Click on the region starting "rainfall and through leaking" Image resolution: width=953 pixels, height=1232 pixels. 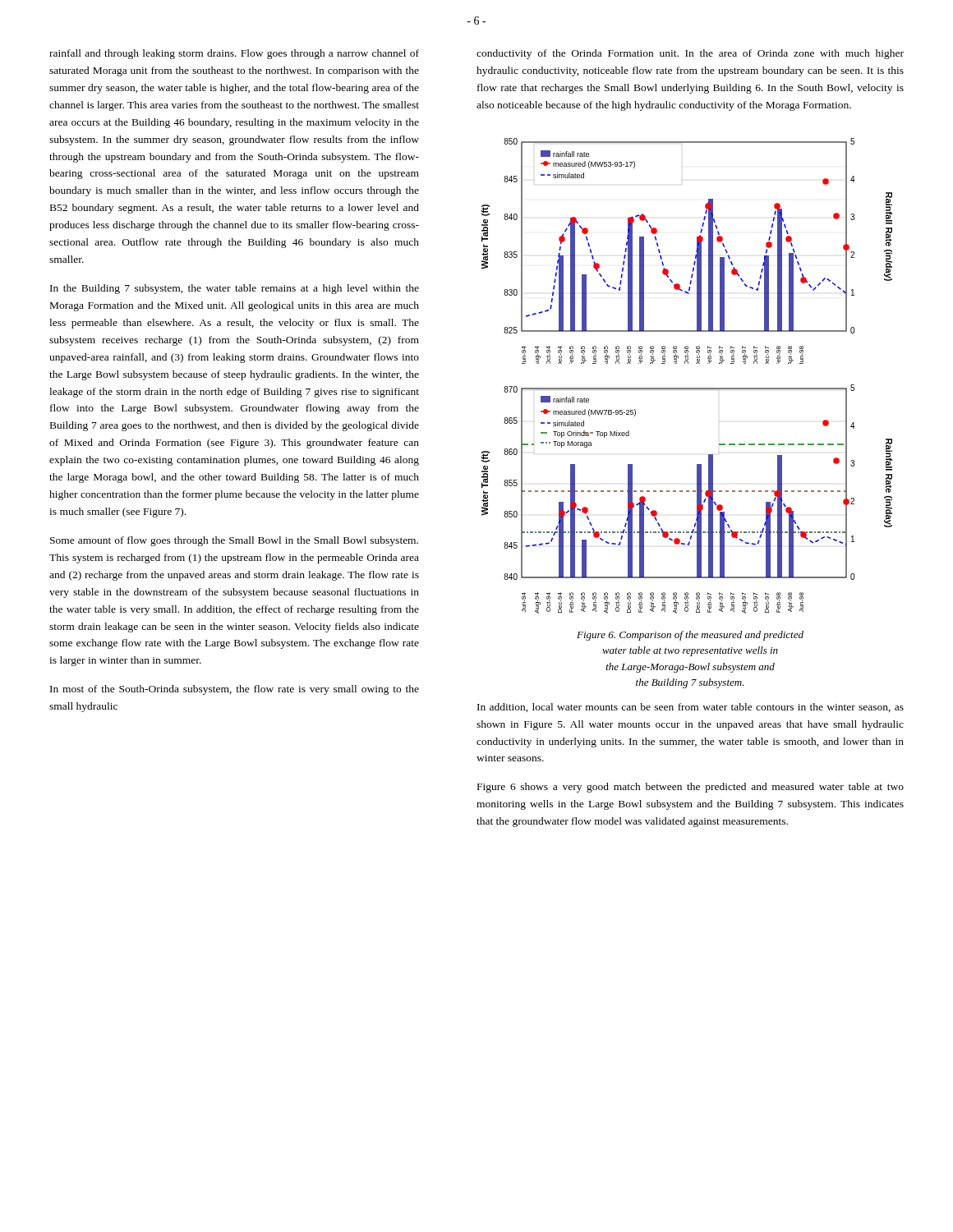point(234,156)
